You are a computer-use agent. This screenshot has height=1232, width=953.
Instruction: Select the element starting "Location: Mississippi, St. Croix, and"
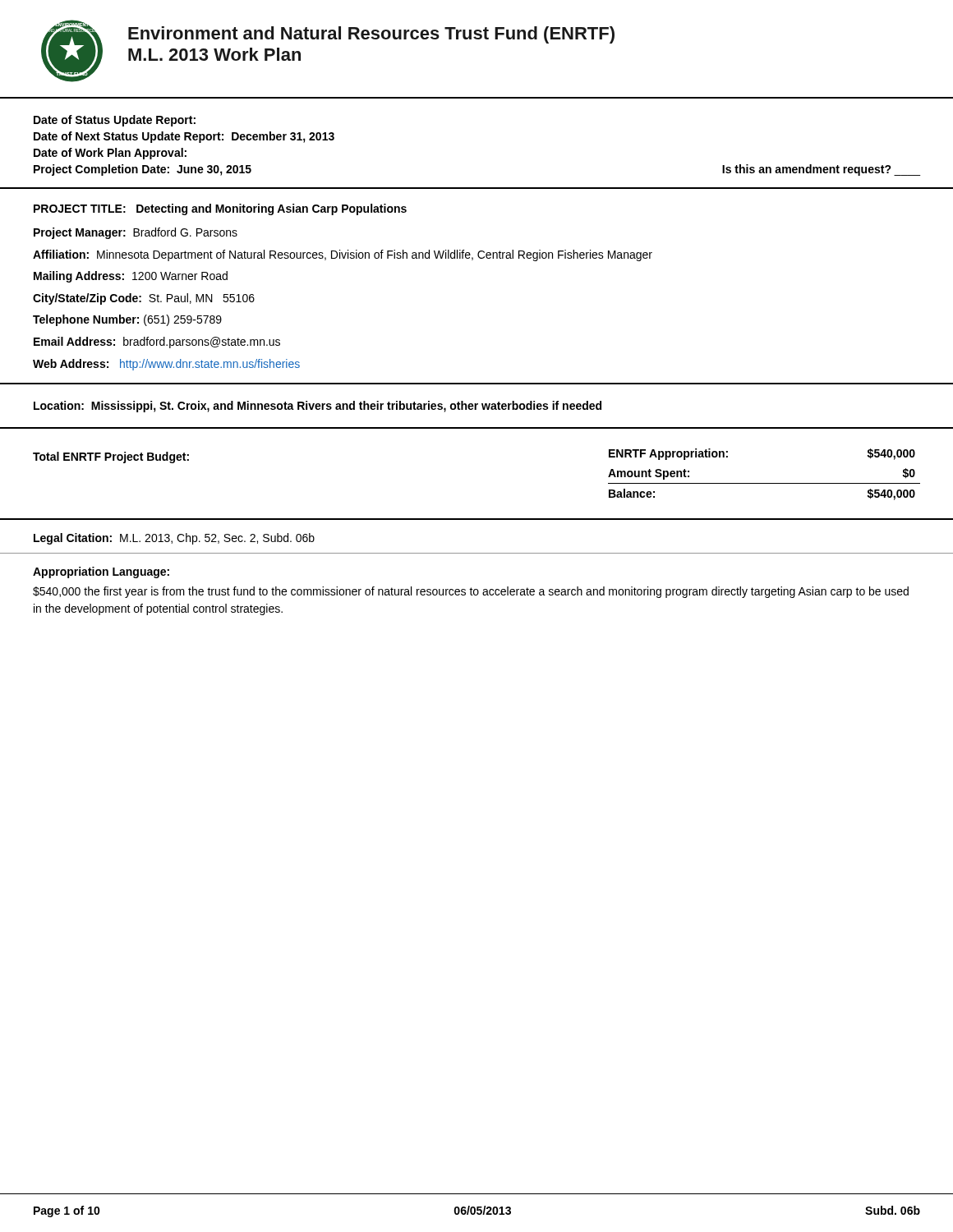pyautogui.click(x=318, y=406)
